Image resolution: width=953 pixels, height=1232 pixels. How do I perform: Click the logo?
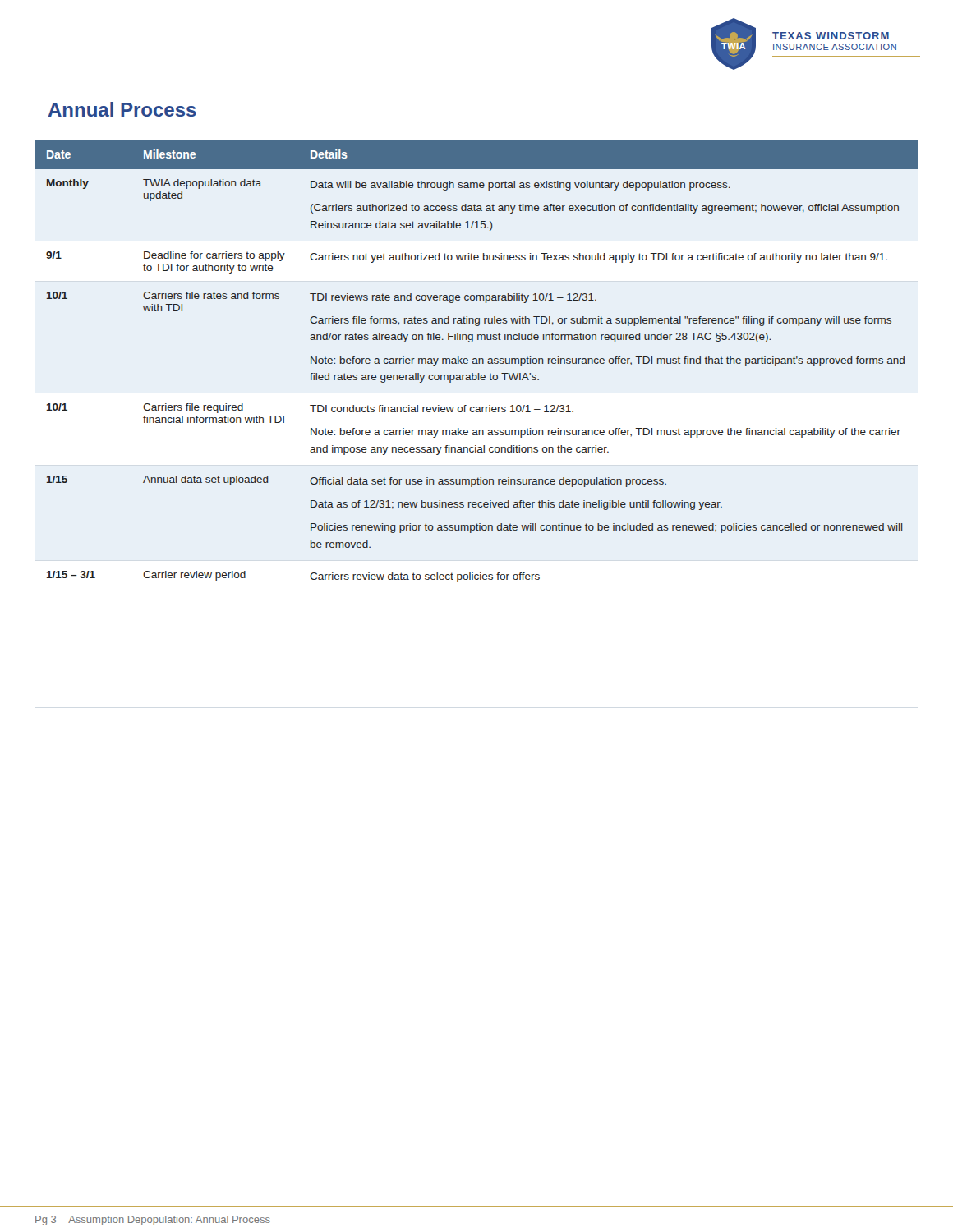click(813, 44)
